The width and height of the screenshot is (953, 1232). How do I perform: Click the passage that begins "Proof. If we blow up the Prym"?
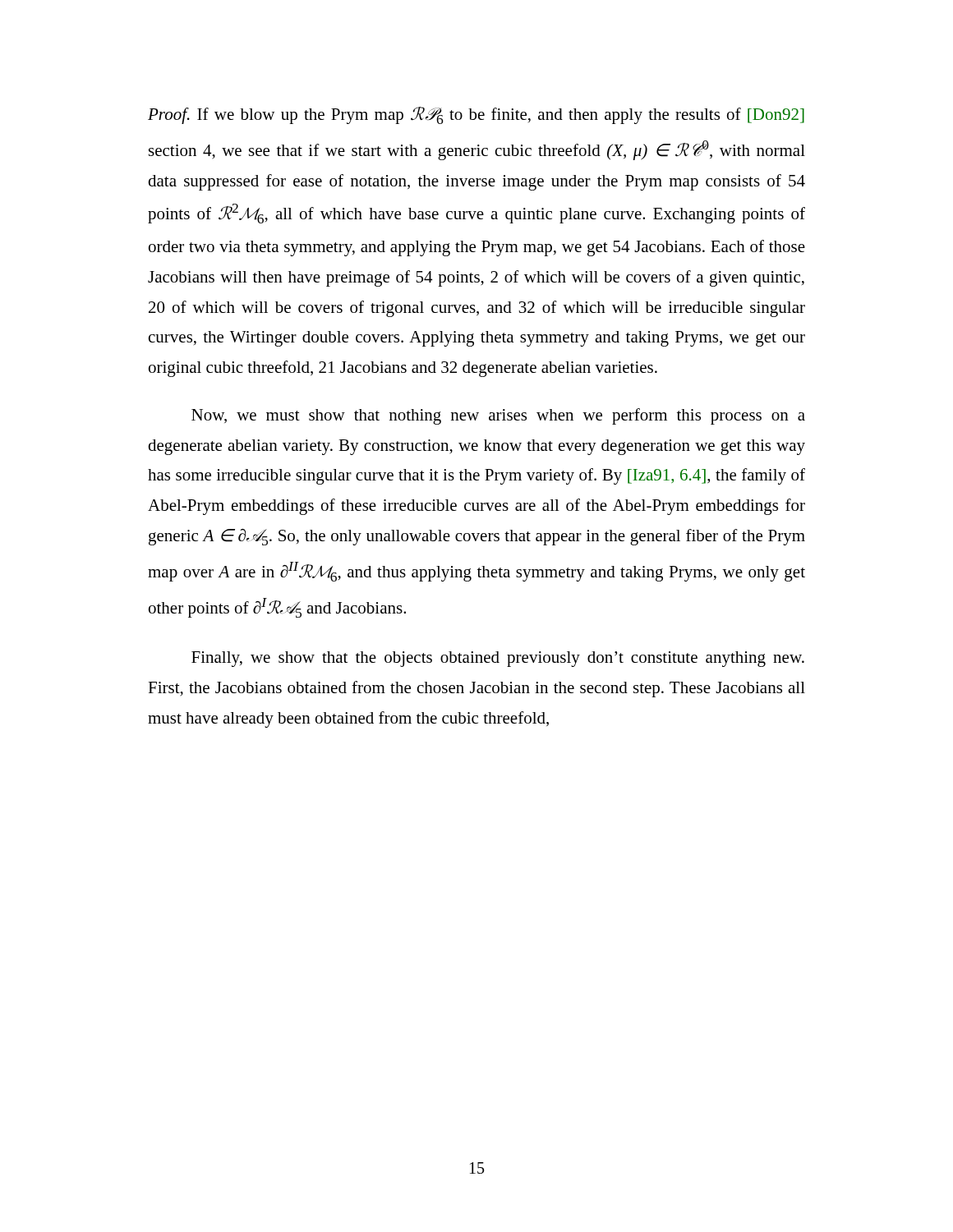[476, 416]
